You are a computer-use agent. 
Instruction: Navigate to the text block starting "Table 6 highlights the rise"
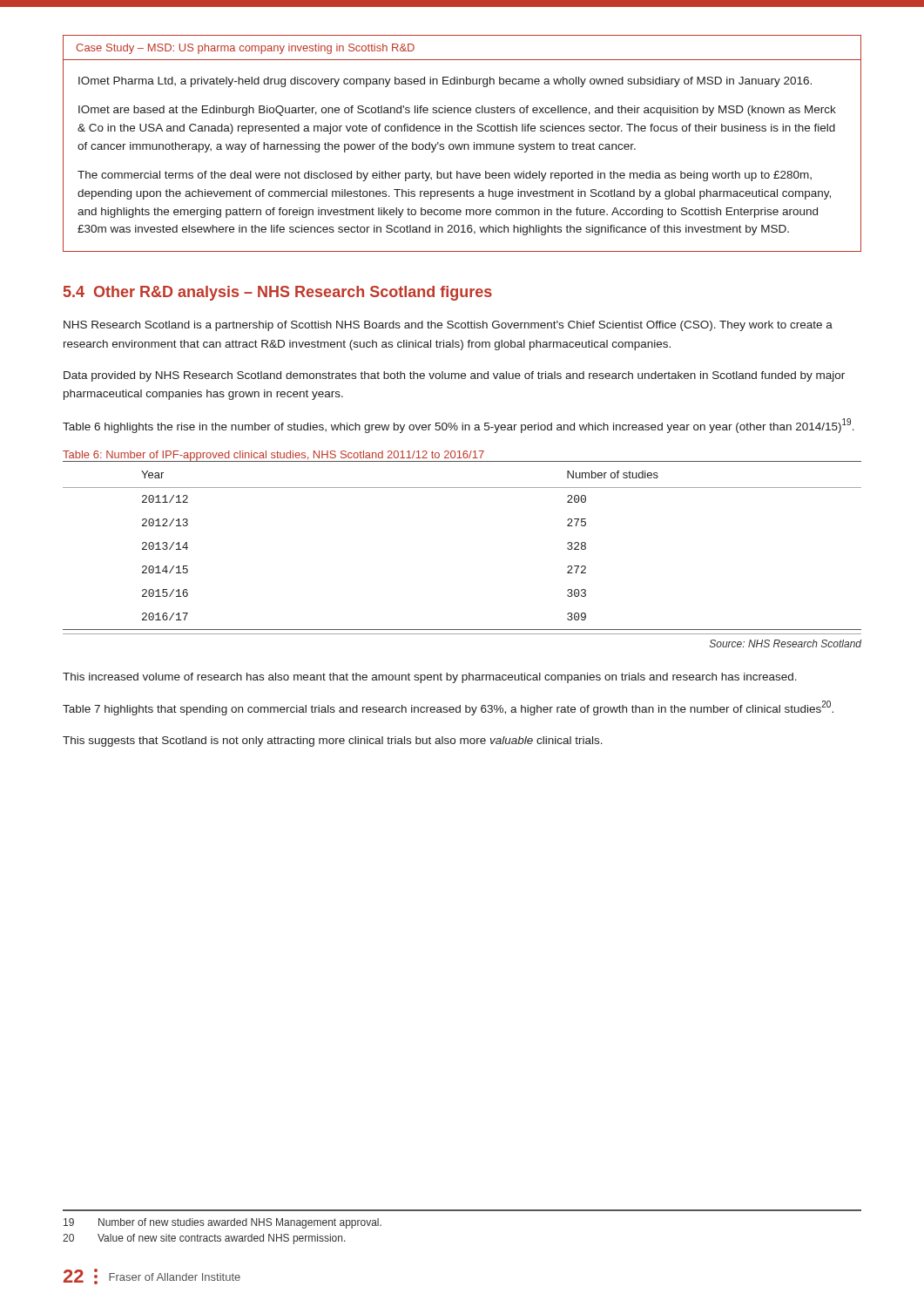tap(459, 425)
